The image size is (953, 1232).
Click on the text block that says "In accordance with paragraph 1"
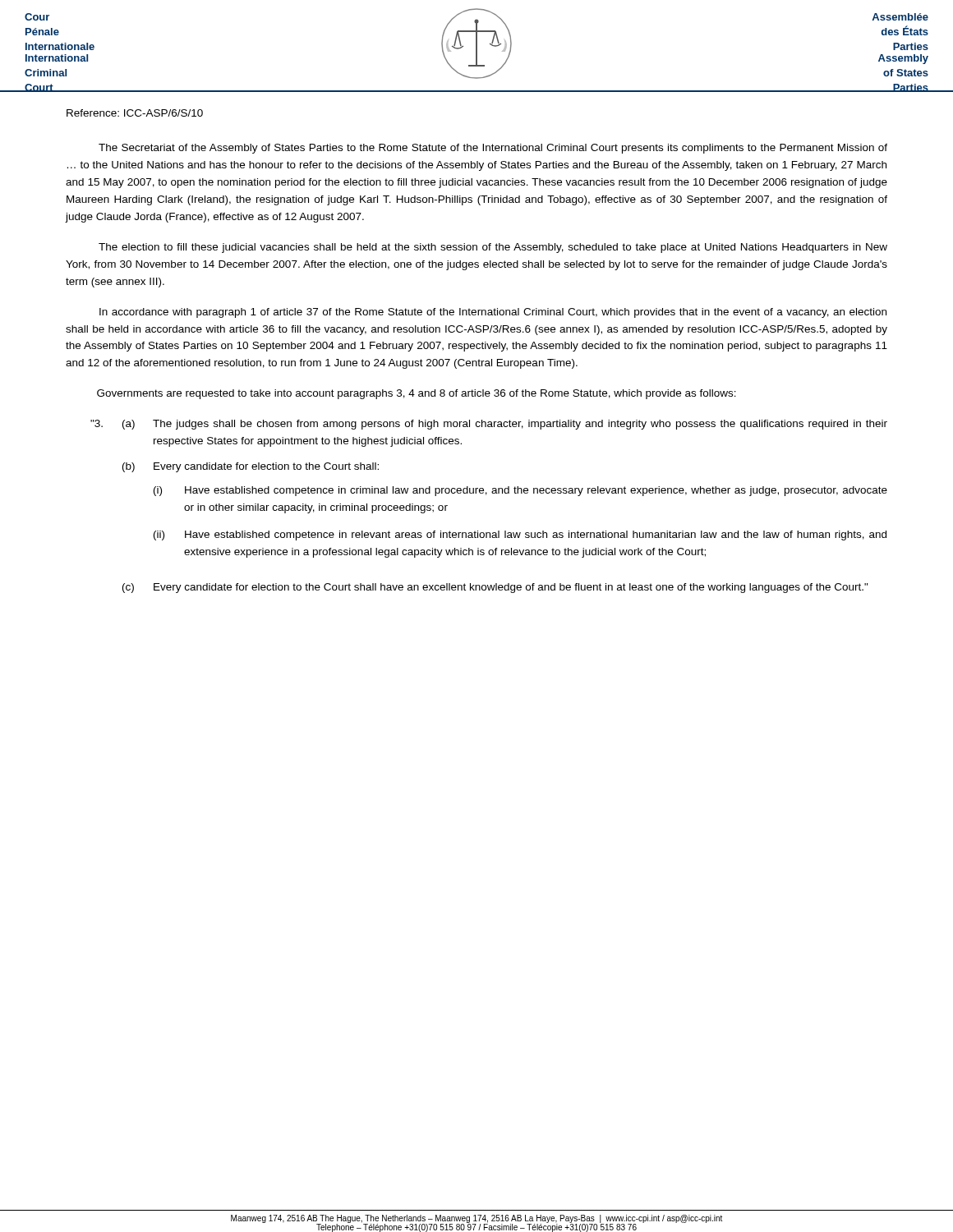(x=476, y=337)
